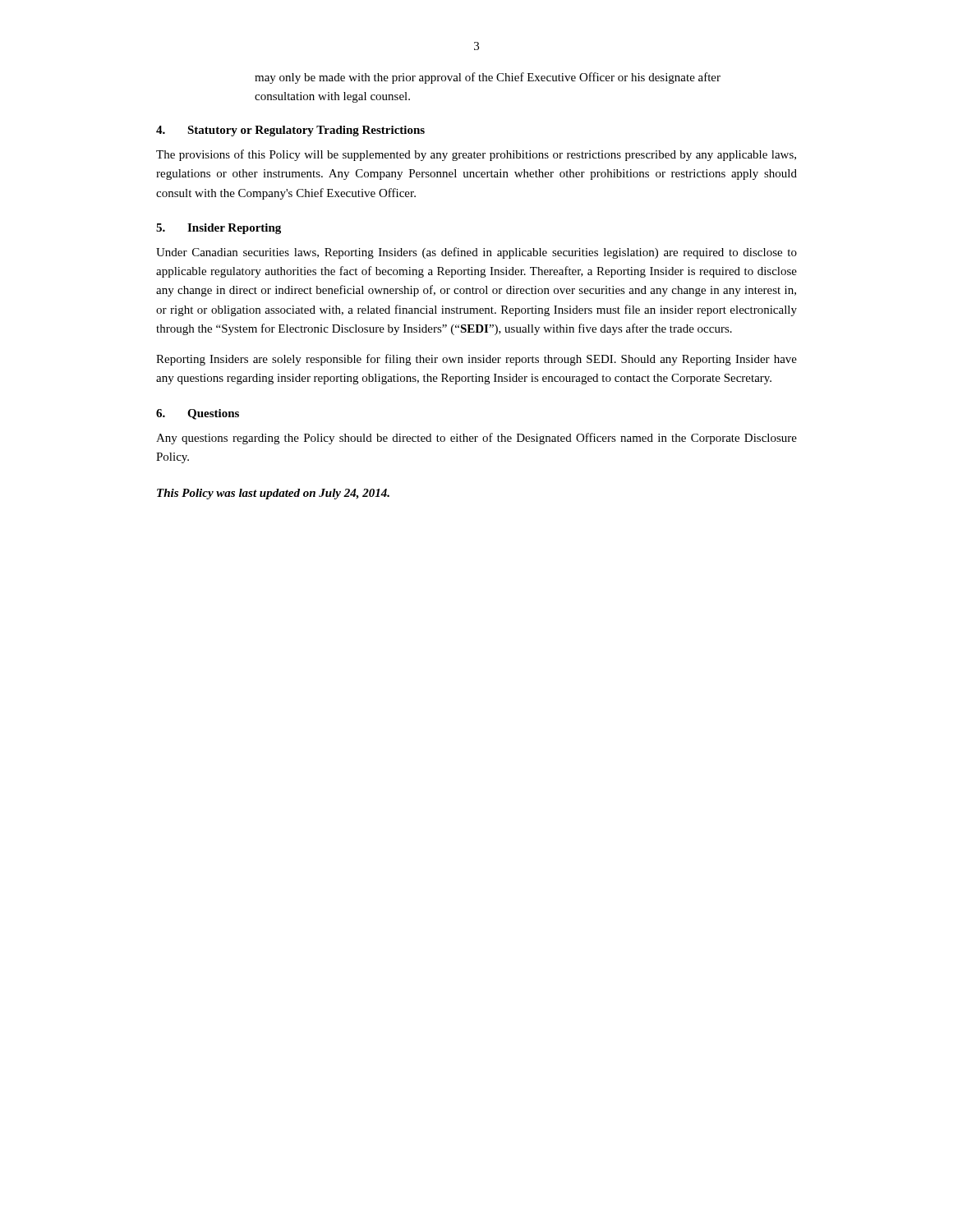Where is the passage that starts "Any questions regarding the Policy"?
The height and width of the screenshot is (1232, 953).
(x=476, y=447)
